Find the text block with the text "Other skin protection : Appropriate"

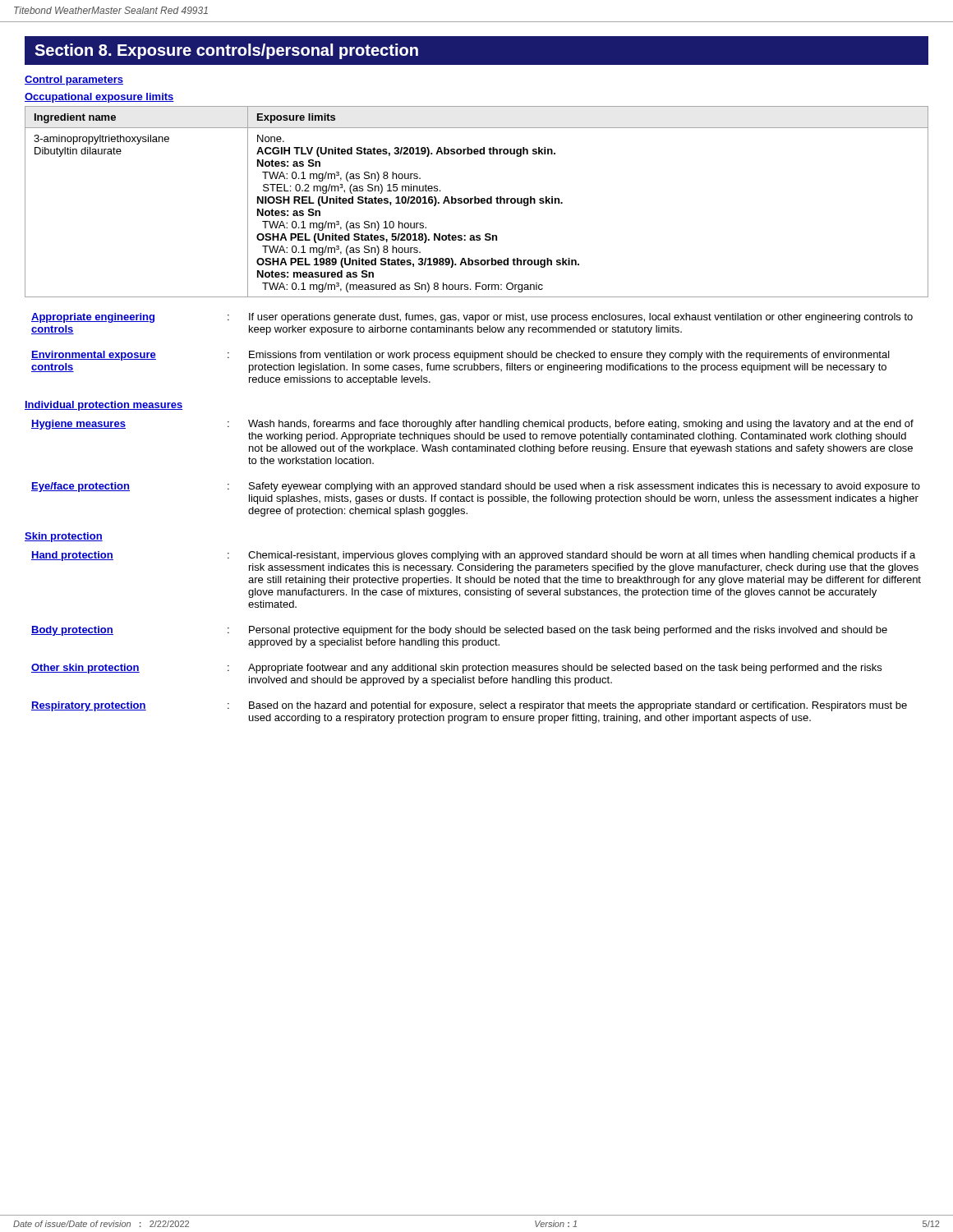(x=476, y=674)
